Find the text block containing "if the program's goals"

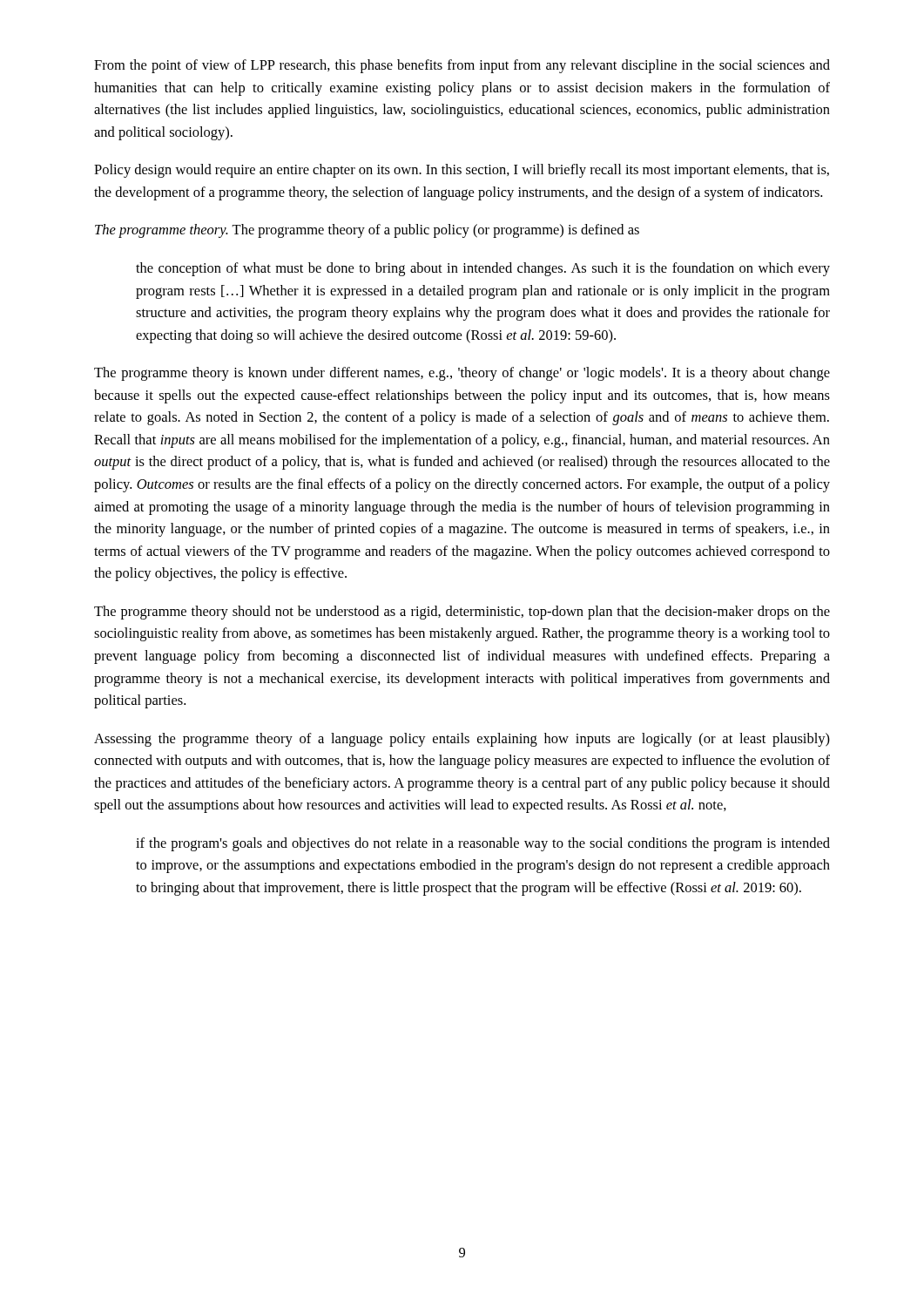click(x=483, y=865)
